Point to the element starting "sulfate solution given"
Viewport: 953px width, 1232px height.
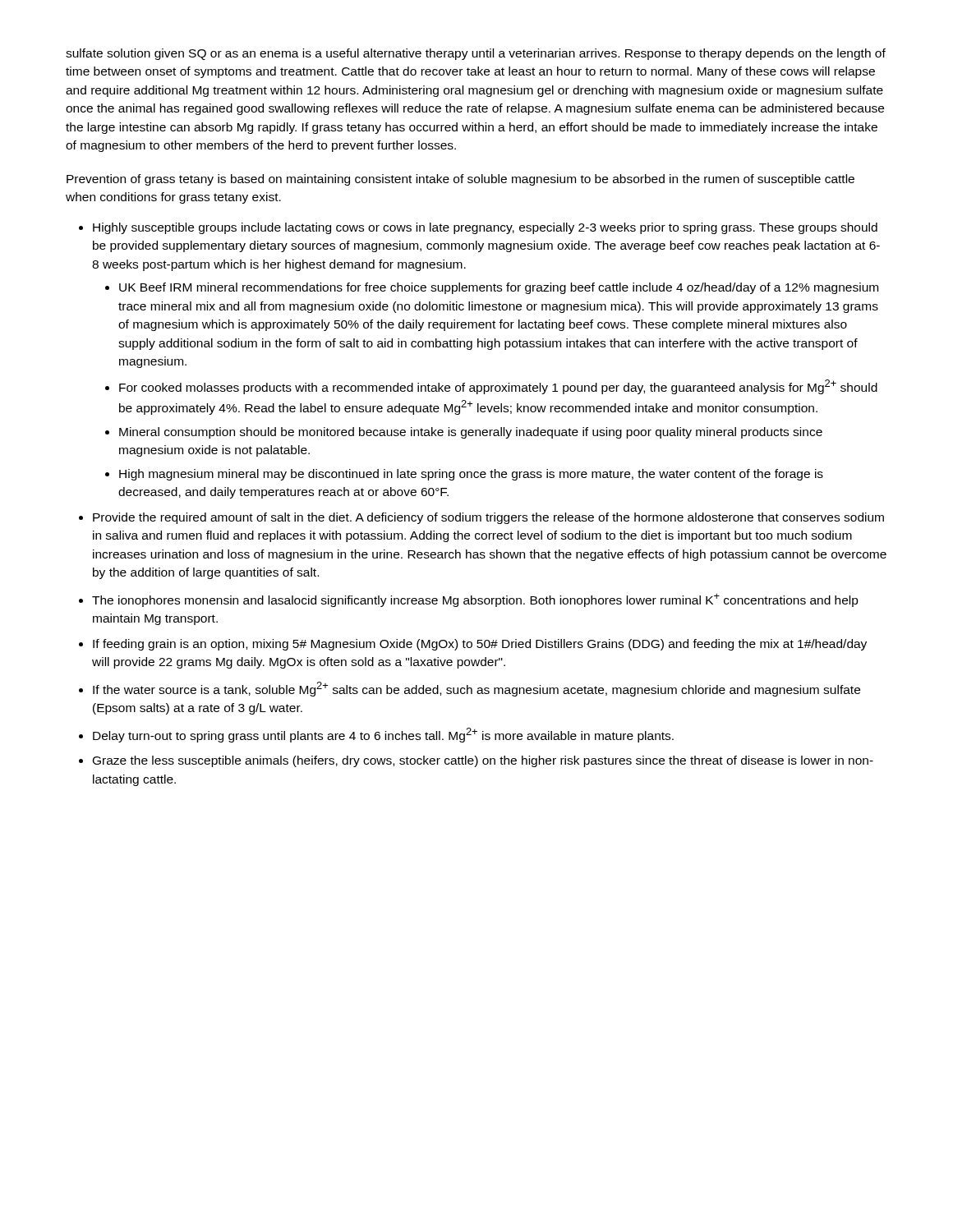click(x=476, y=99)
